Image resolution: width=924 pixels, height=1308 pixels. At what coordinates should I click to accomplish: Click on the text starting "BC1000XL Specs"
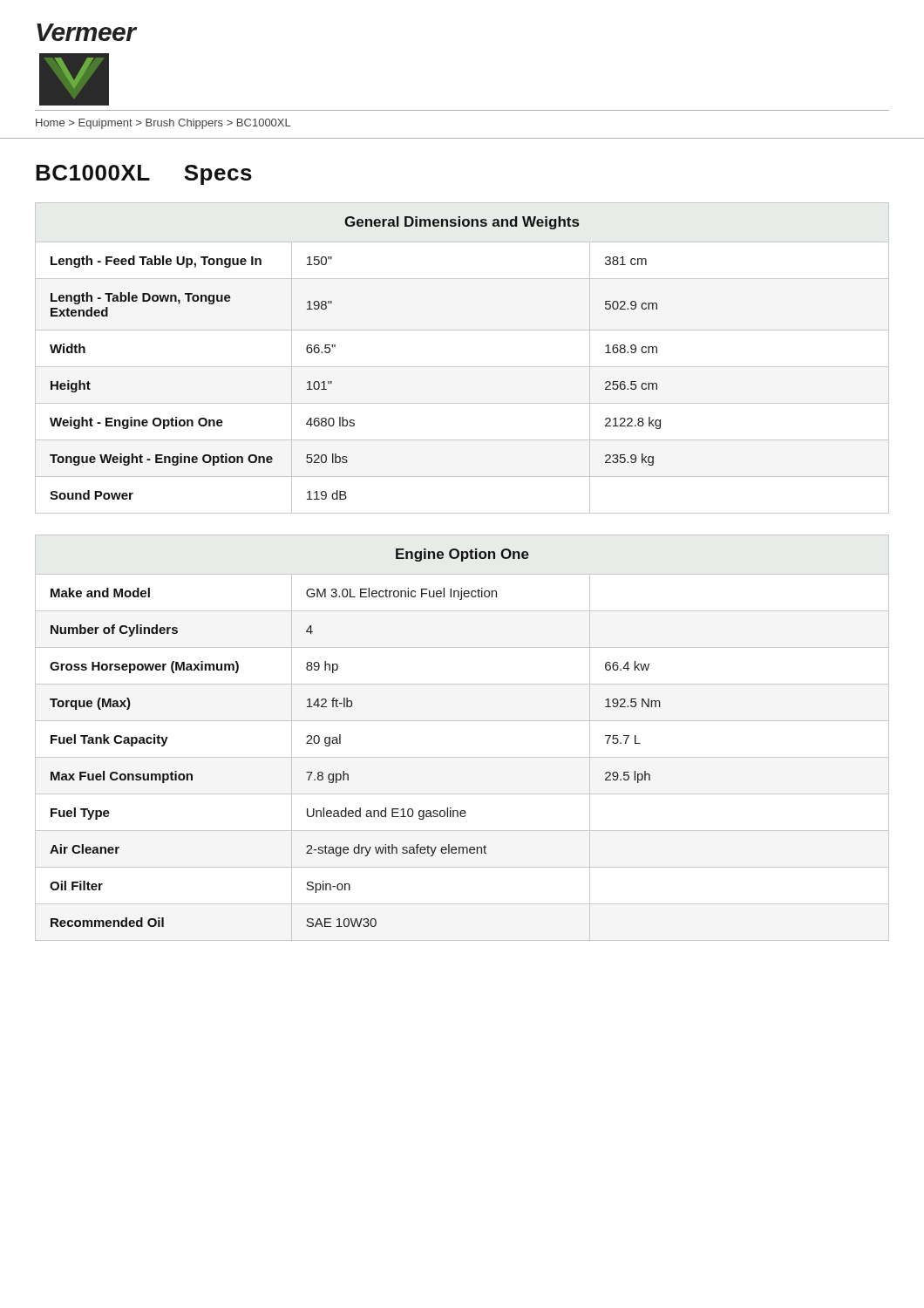144,173
